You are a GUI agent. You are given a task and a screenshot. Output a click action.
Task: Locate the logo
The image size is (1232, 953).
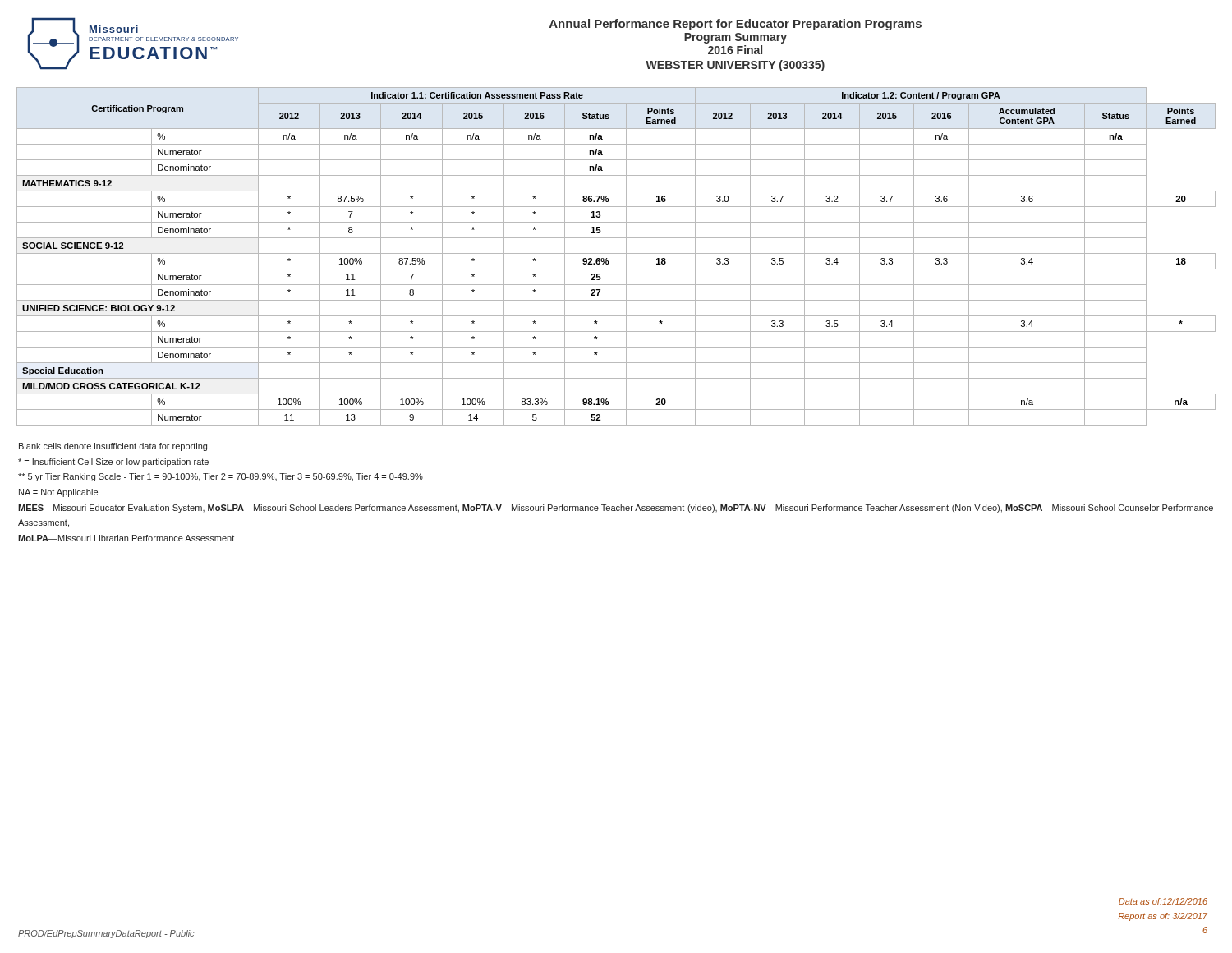pos(132,44)
